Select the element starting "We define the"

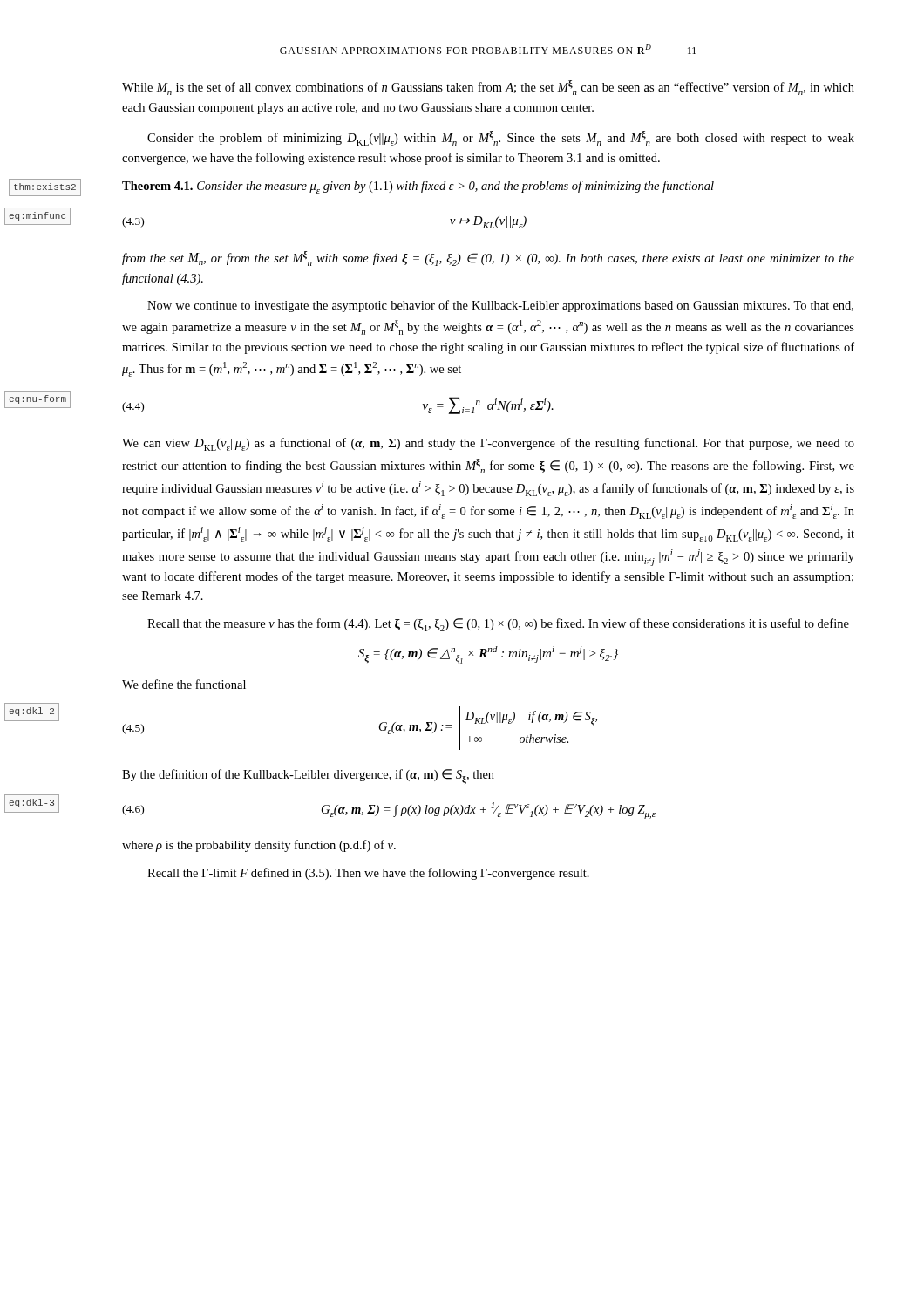pos(184,684)
